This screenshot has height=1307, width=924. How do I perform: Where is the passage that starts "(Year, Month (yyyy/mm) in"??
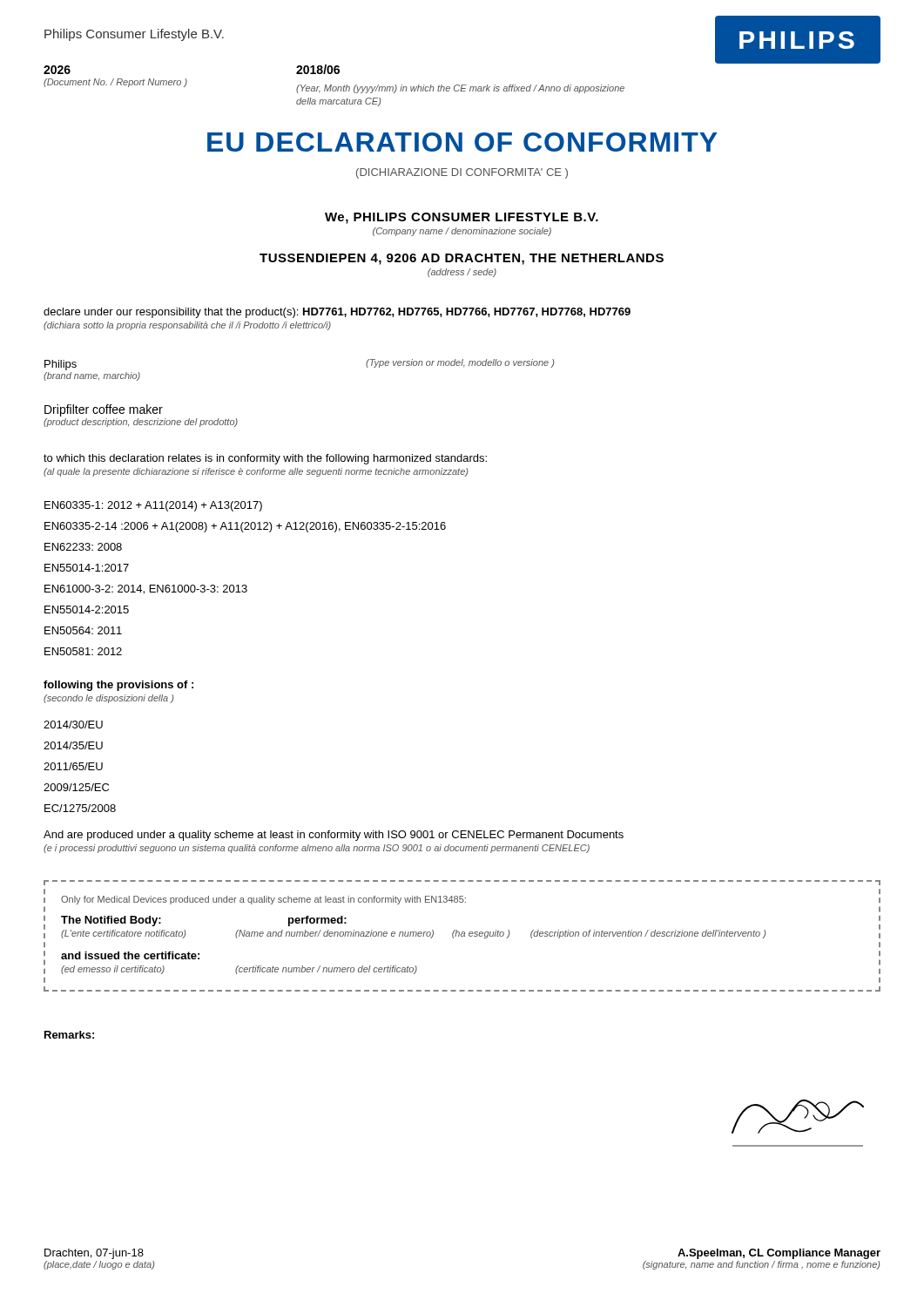pos(460,94)
